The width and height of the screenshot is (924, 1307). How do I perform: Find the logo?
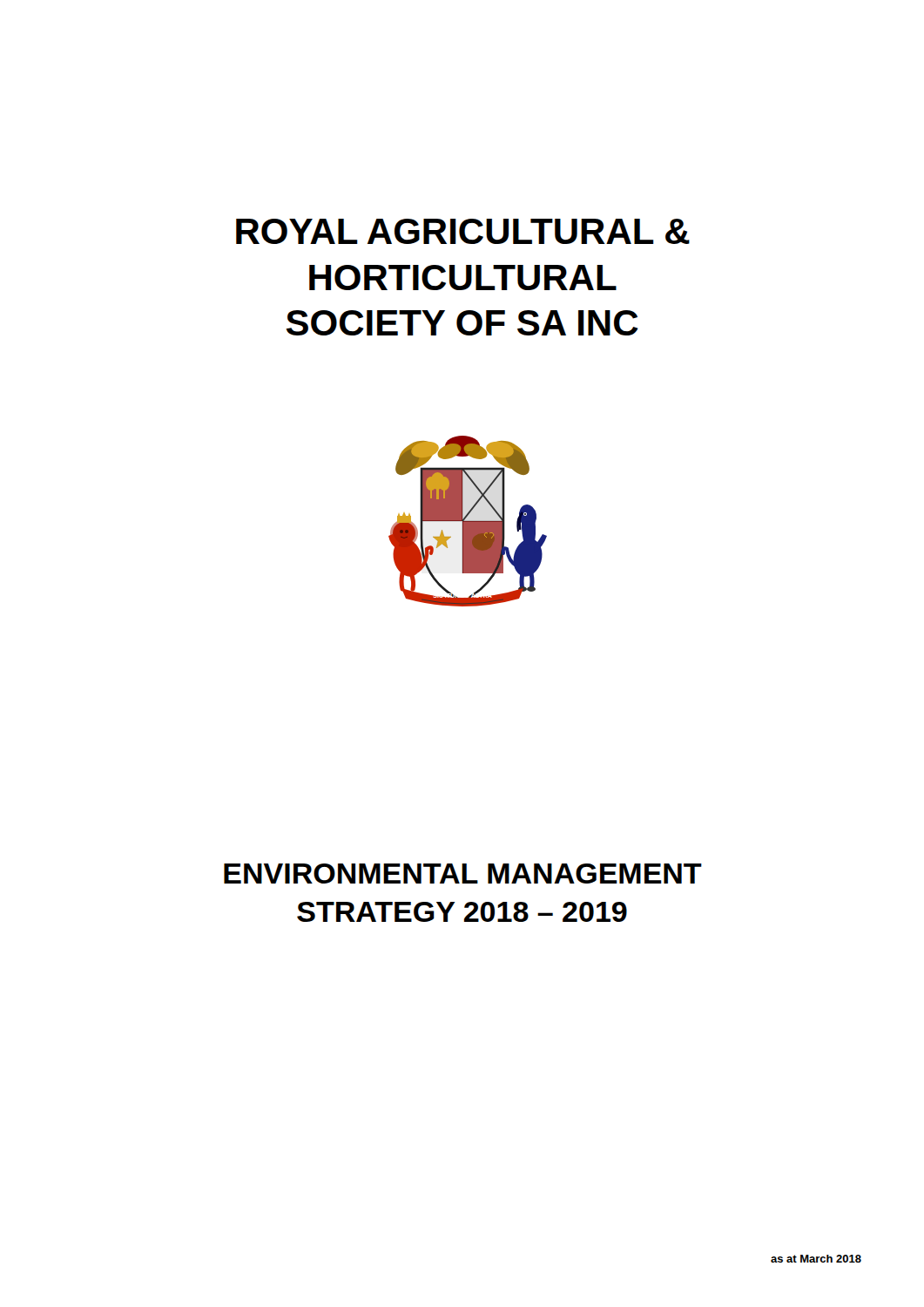pos(462,527)
